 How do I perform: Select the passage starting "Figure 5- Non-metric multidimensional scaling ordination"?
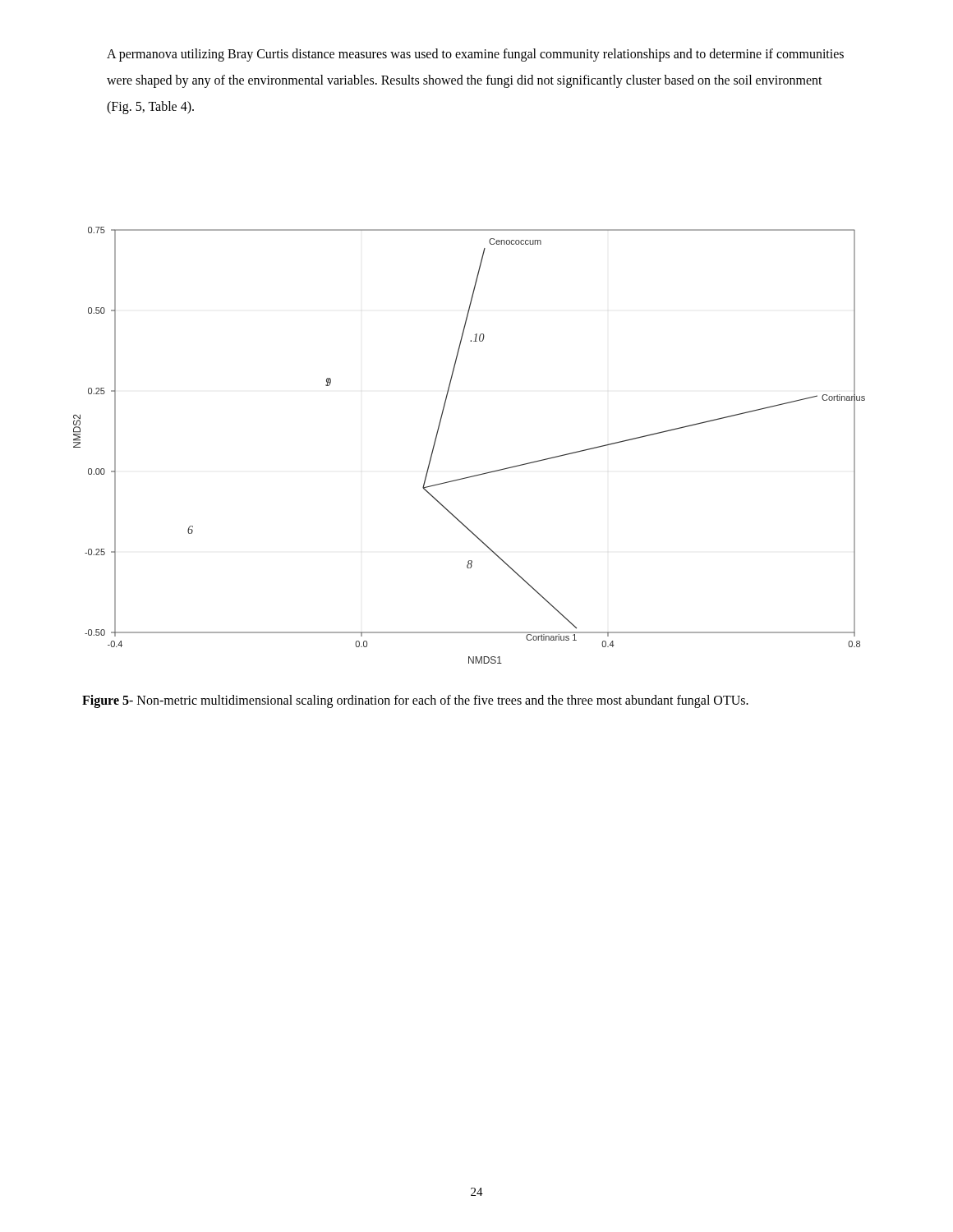(416, 700)
